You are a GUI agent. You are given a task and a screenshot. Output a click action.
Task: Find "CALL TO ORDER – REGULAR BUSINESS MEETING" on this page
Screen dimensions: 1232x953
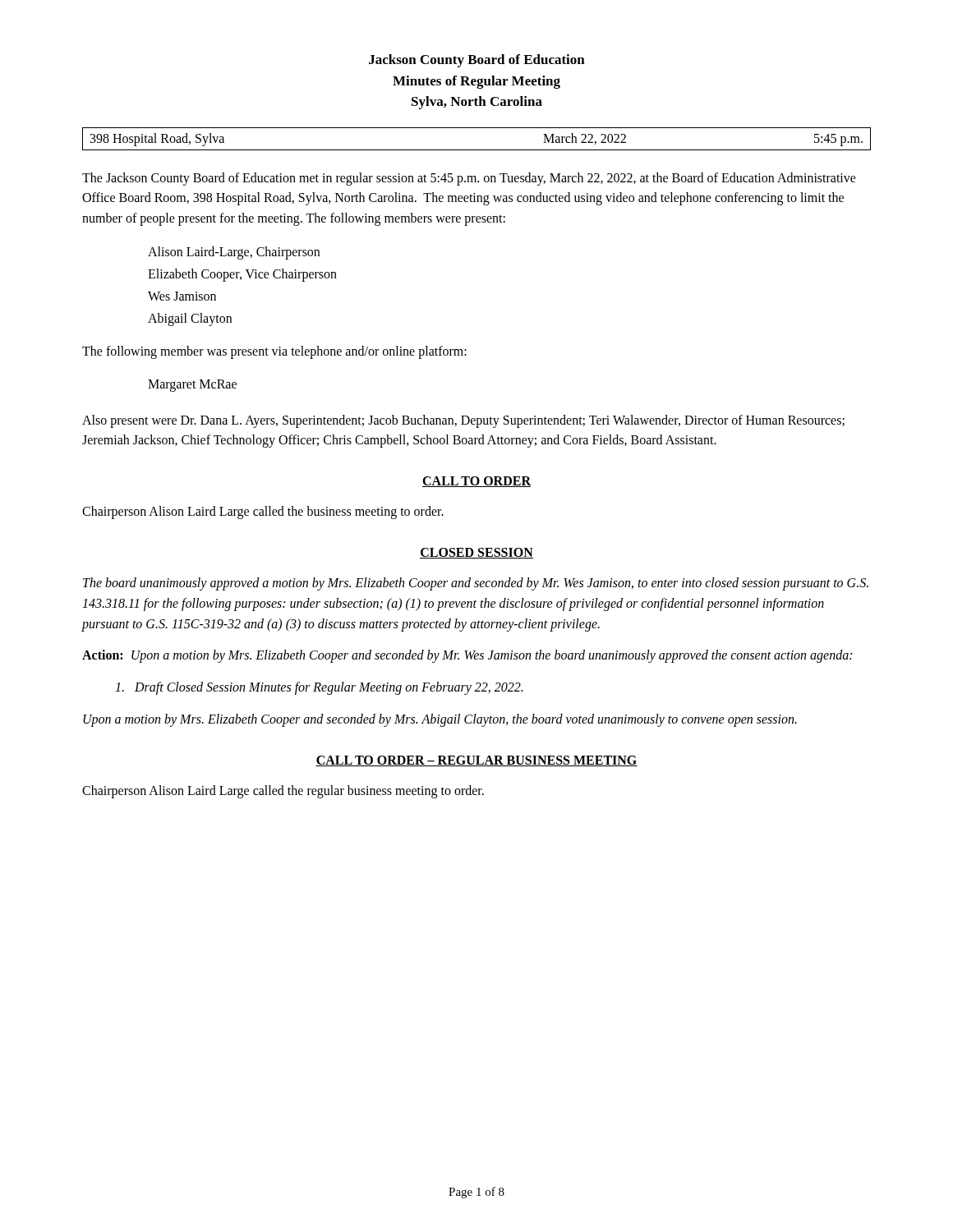[x=476, y=760]
